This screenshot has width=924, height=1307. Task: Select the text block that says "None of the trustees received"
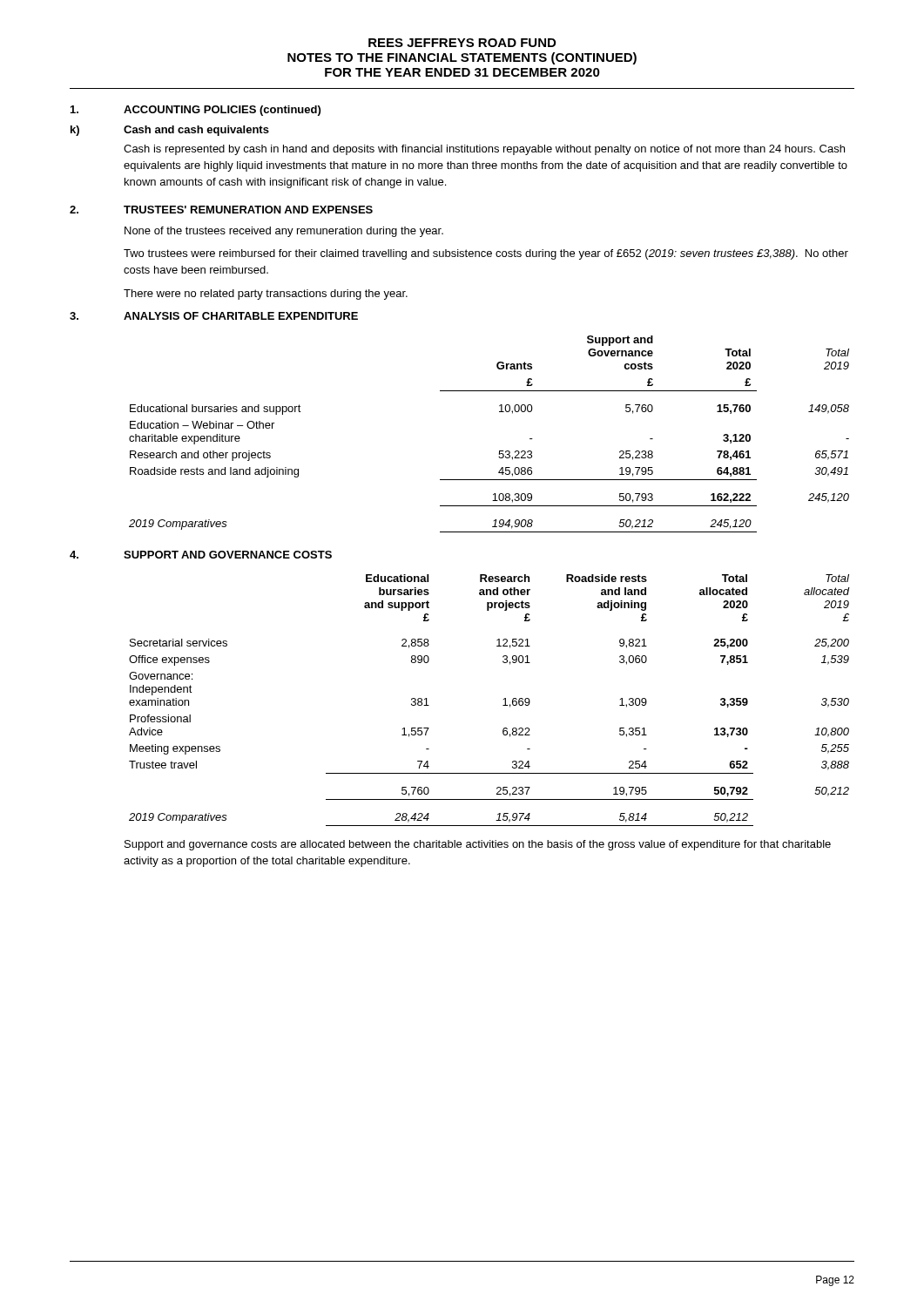[284, 232]
